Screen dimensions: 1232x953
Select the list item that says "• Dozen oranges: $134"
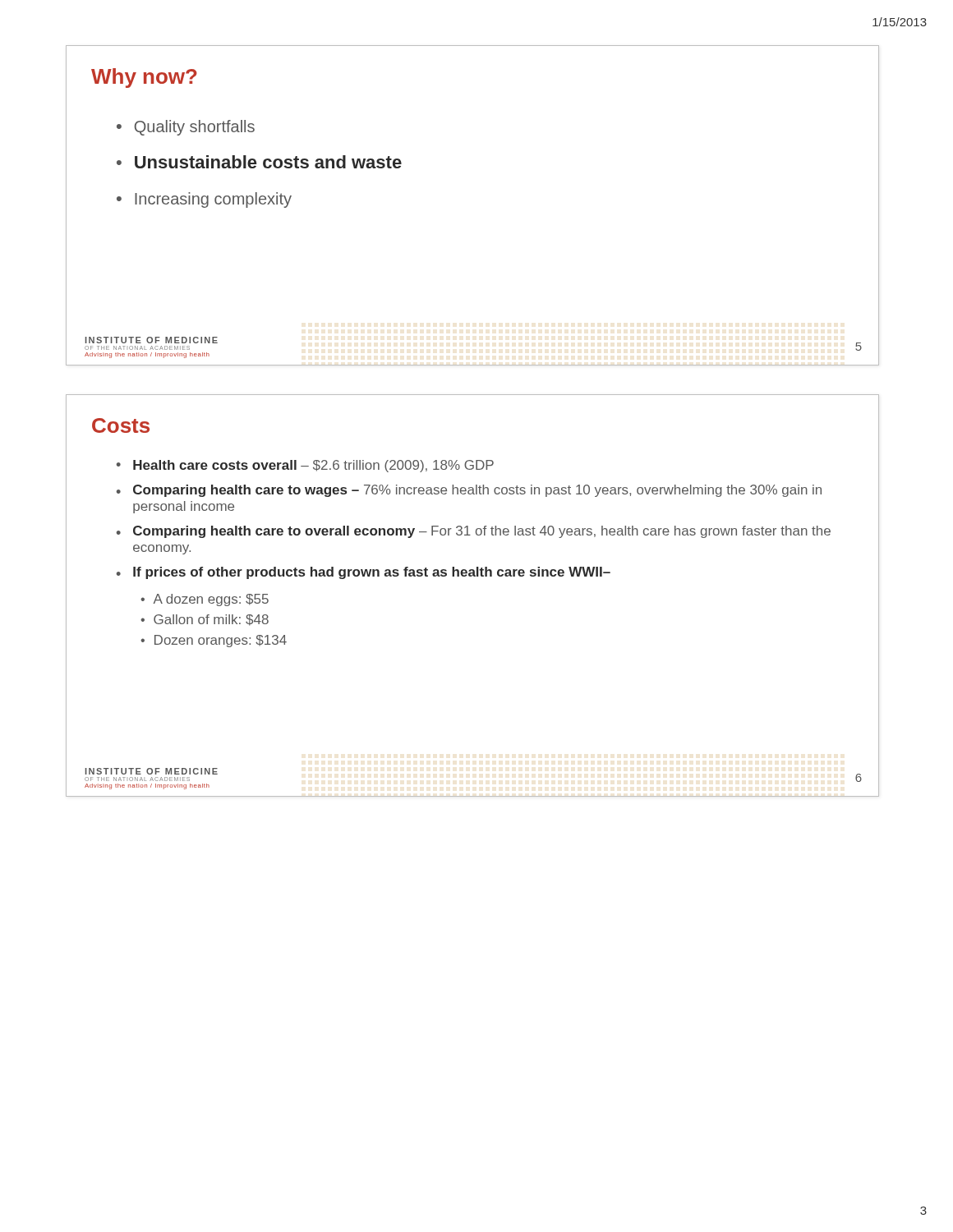[x=214, y=641]
